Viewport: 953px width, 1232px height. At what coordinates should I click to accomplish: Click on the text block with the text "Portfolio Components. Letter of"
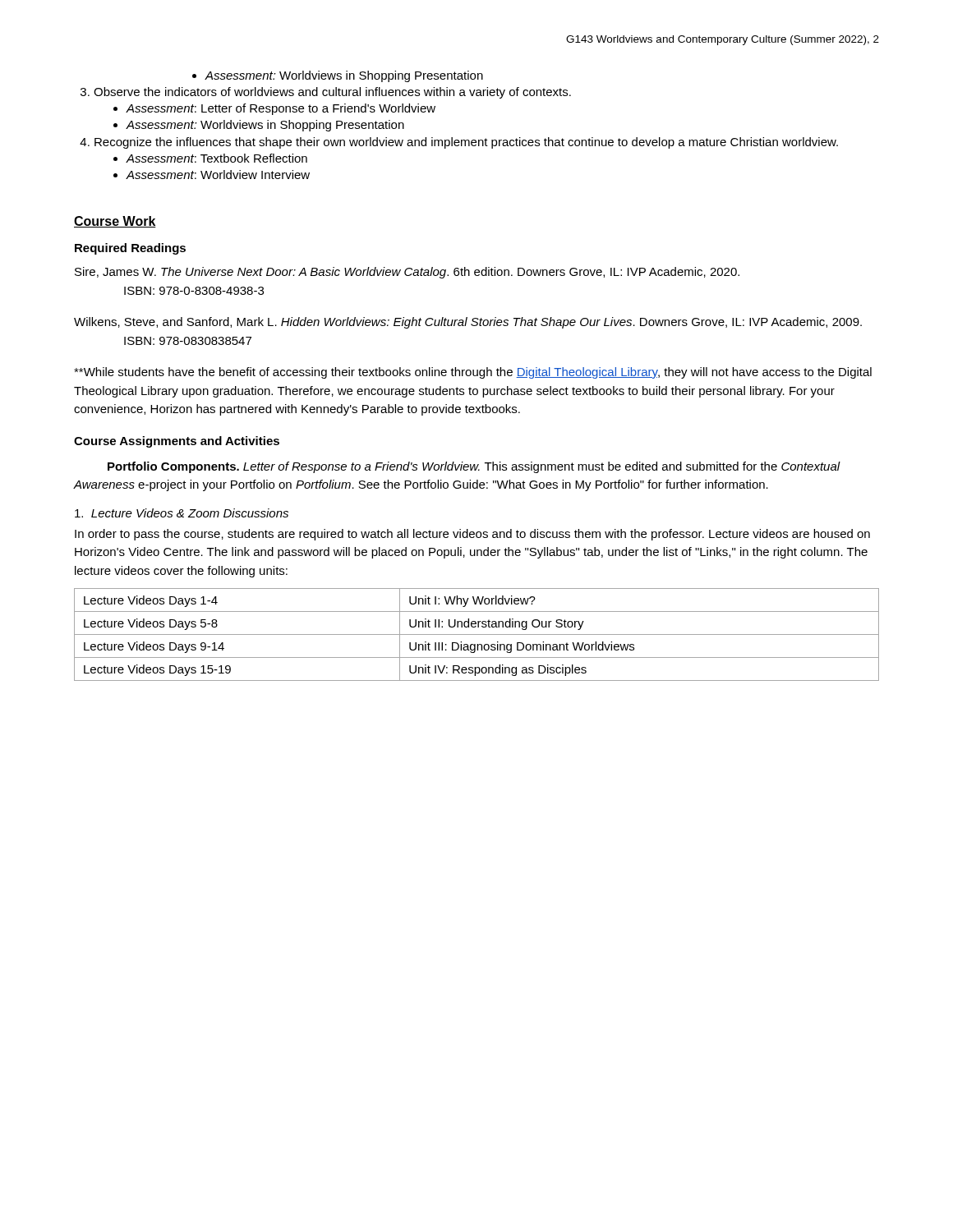[457, 475]
